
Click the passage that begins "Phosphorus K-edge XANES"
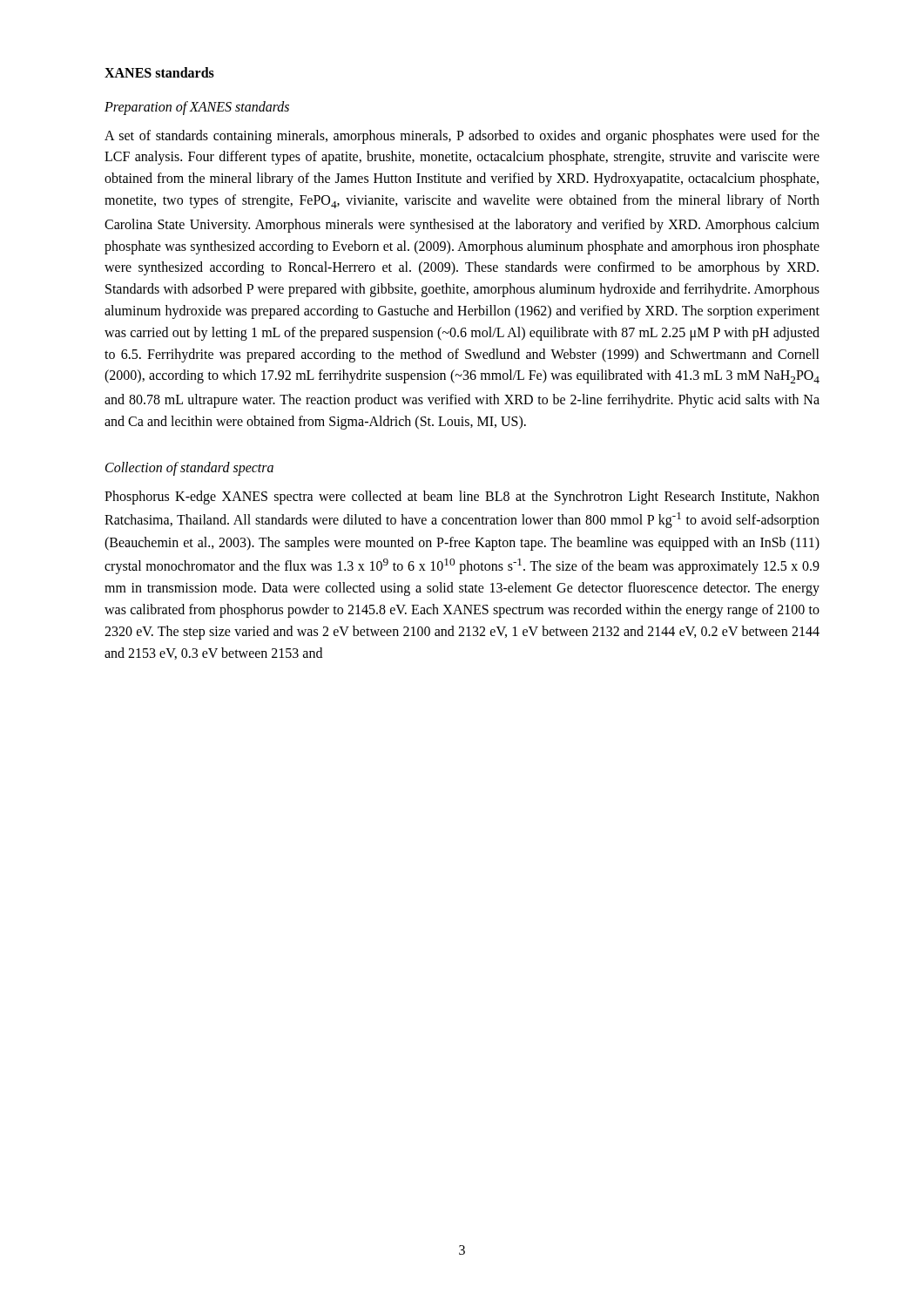(462, 574)
